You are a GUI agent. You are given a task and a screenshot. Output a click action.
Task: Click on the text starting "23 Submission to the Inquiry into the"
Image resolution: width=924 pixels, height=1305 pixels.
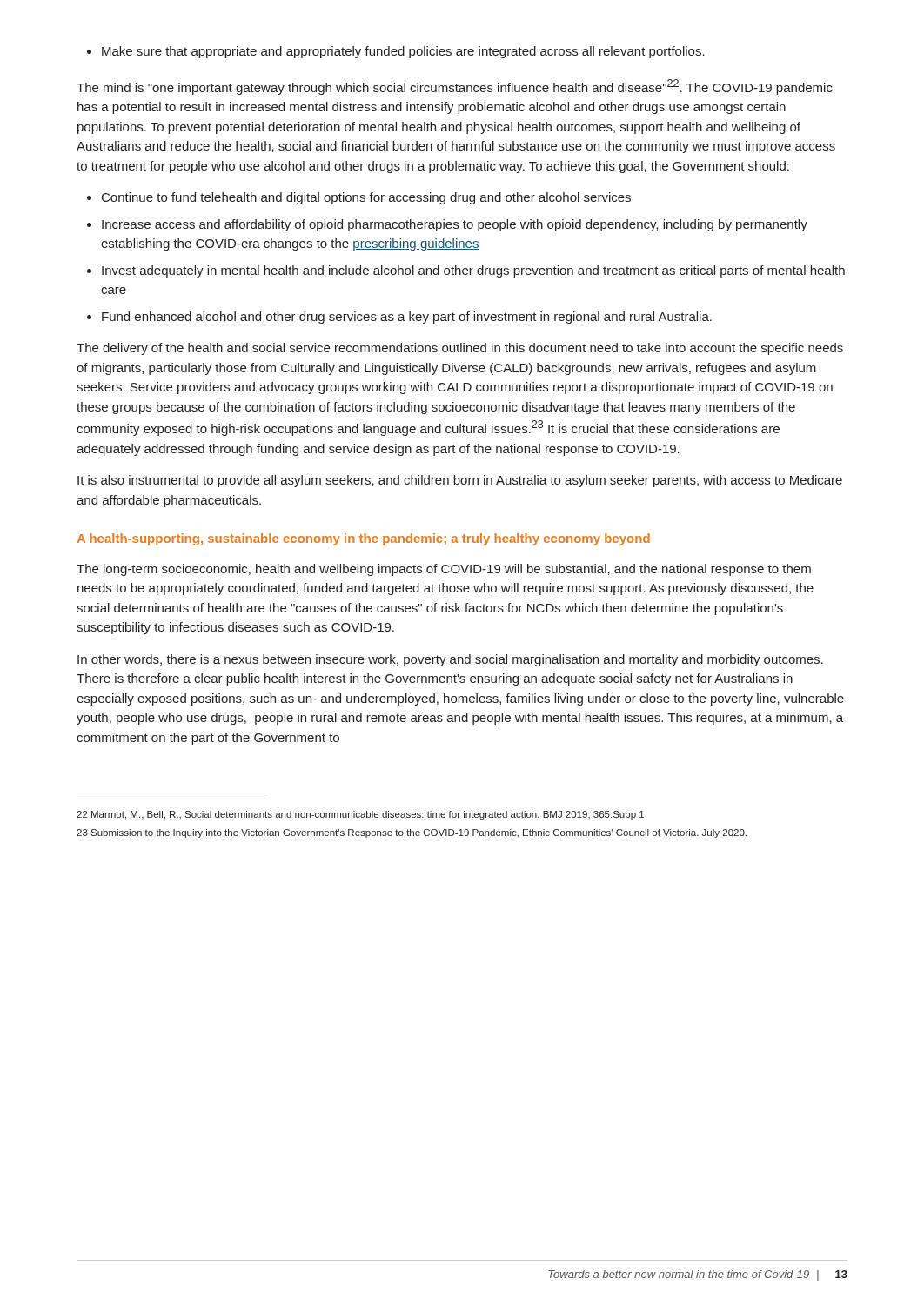462,833
